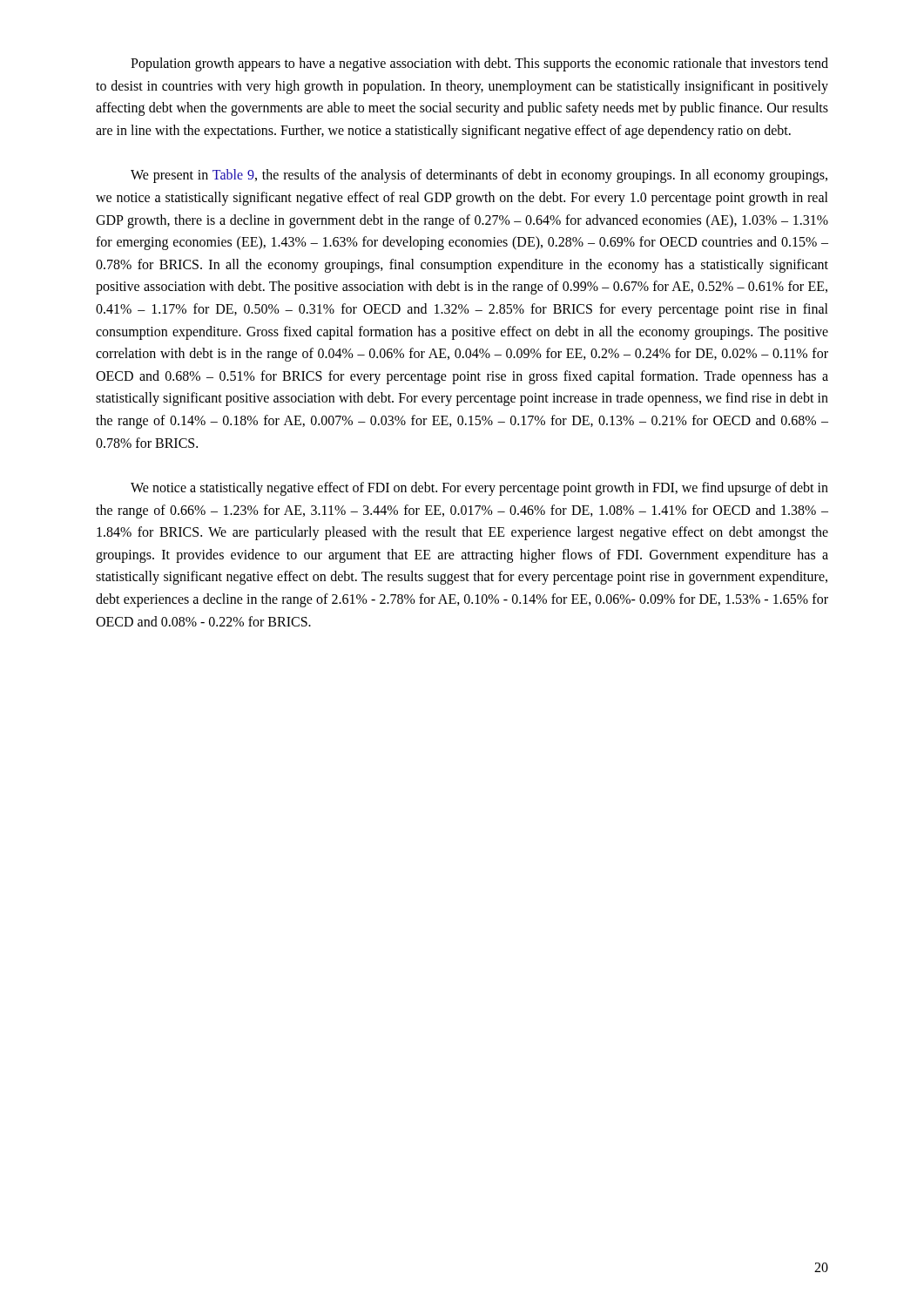Find the block on this page that starts "We notice a statistically negative"
924x1307 pixels.
462,555
